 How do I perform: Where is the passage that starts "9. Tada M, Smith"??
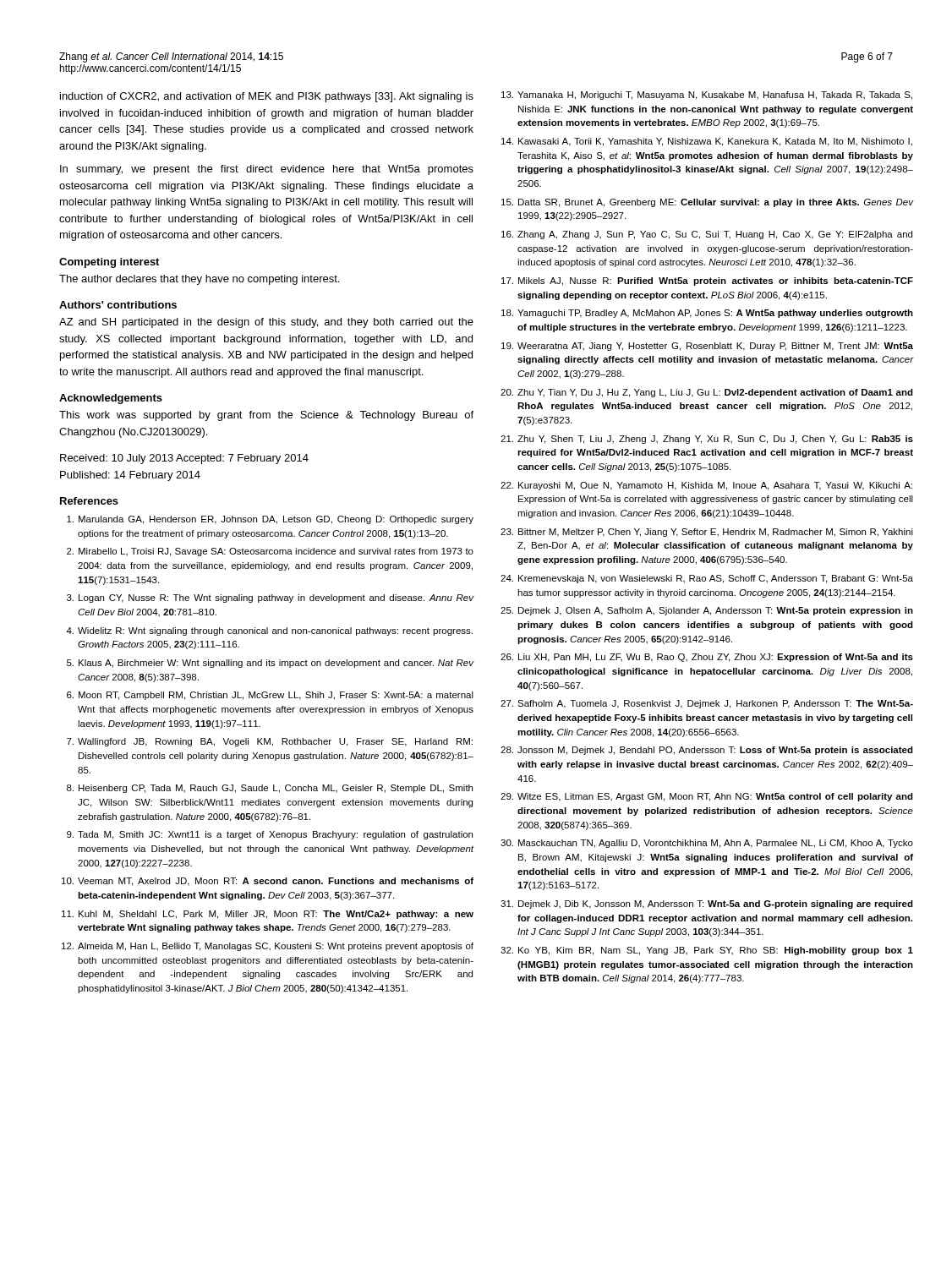tap(266, 849)
